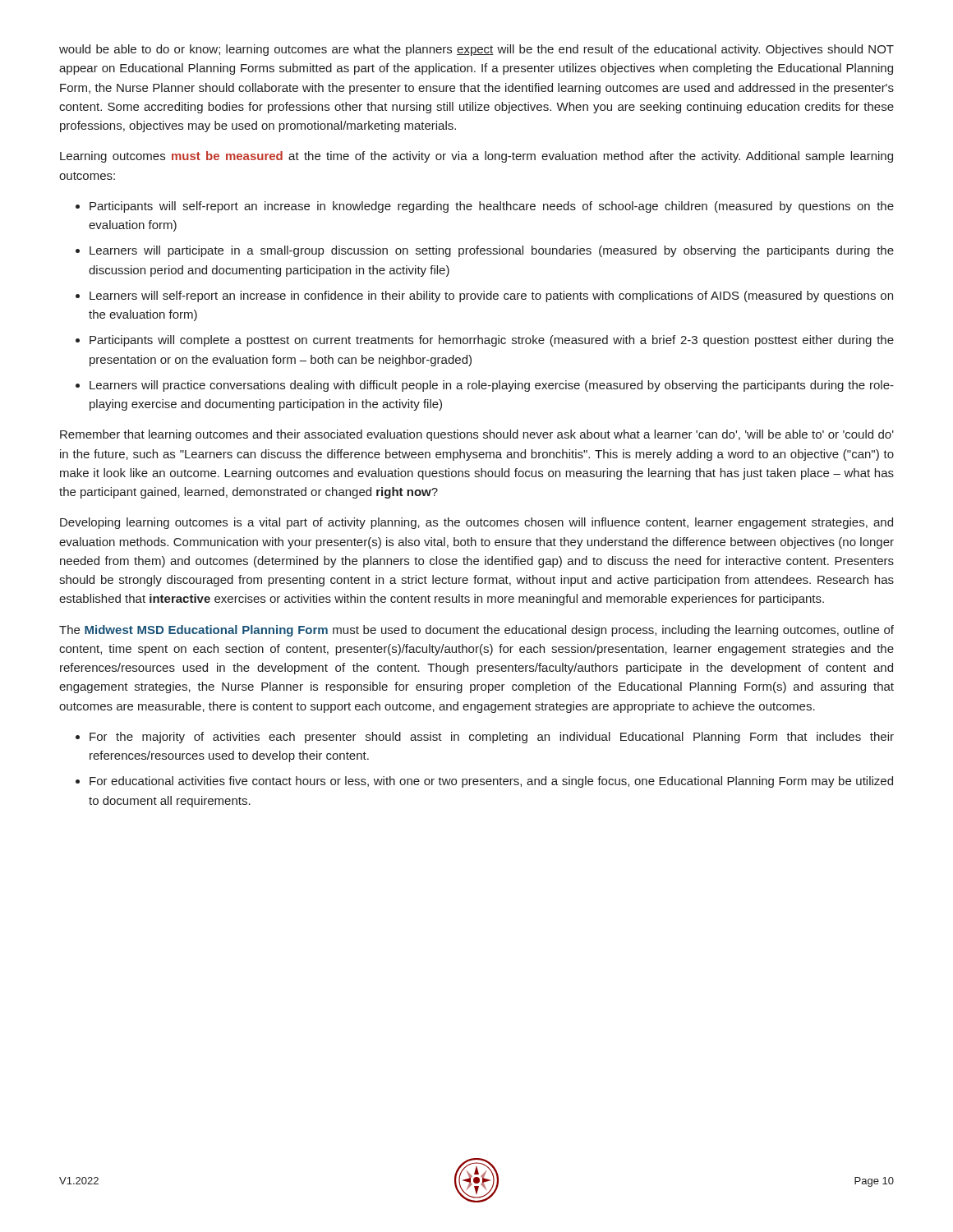Select the region starting "For the majority of activities each presenter should"
953x1232 pixels.
click(491, 746)
